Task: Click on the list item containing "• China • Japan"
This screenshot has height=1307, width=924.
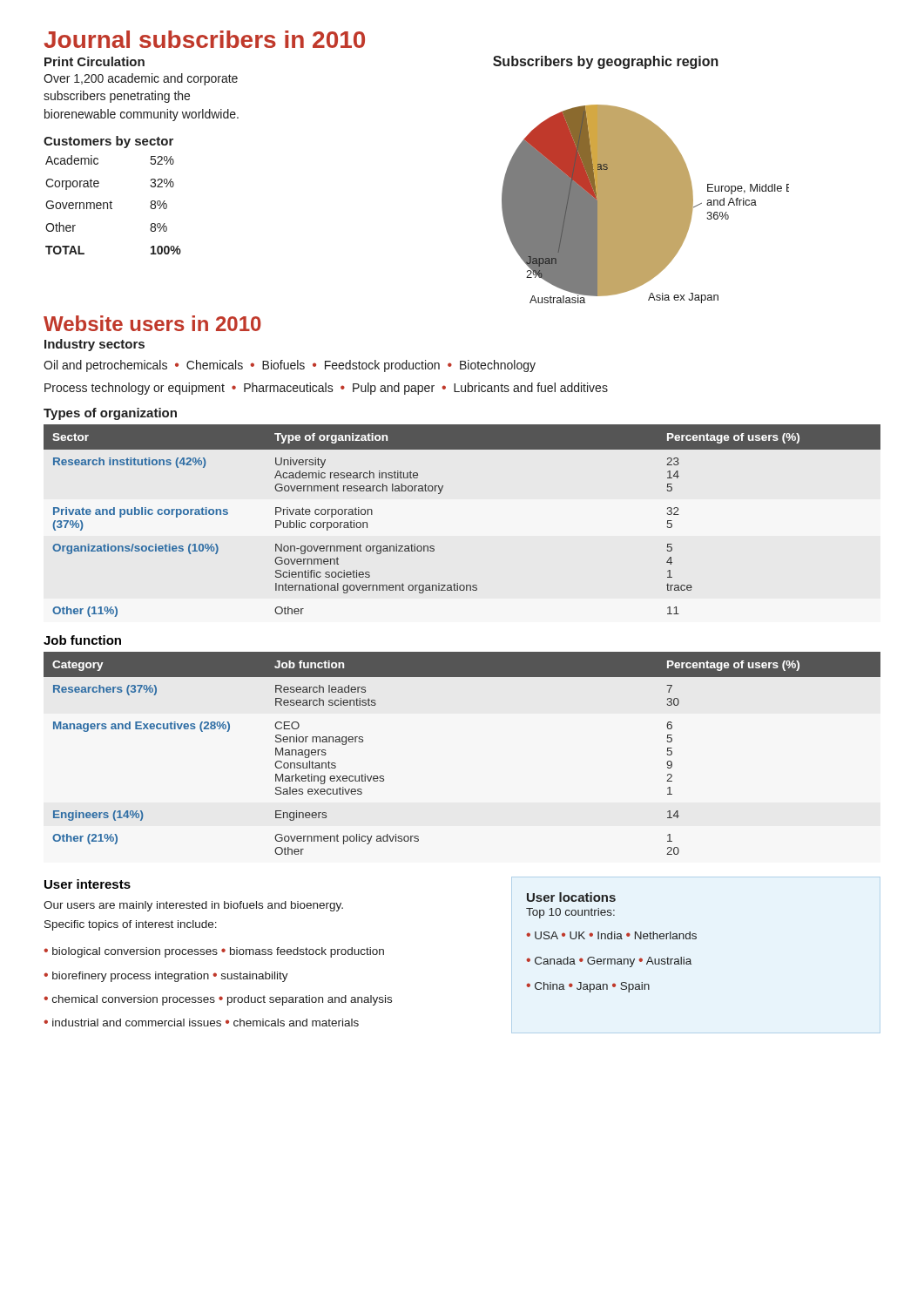Action: (588, 985)
